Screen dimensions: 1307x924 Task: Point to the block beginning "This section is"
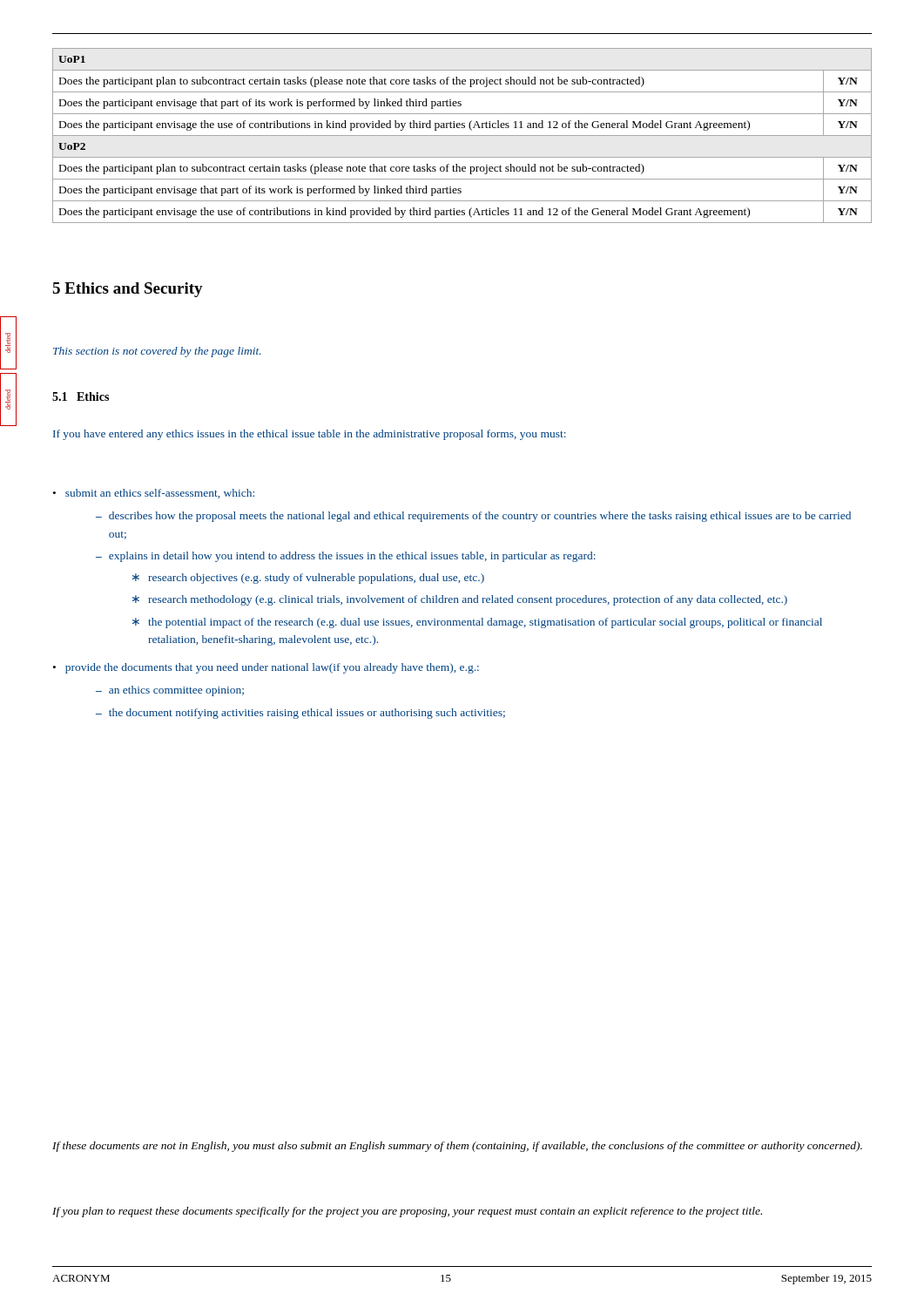(x=157, y=351)
